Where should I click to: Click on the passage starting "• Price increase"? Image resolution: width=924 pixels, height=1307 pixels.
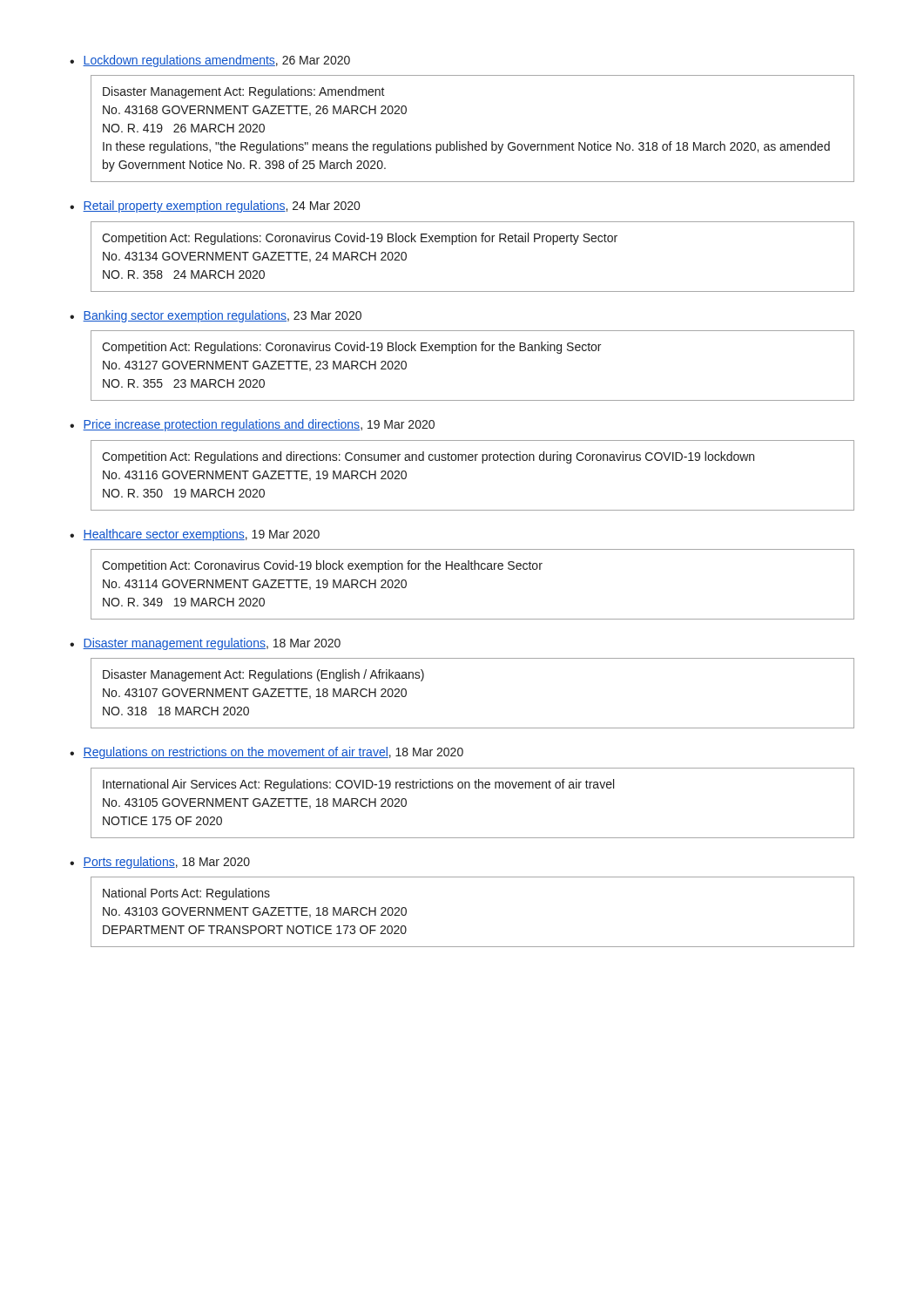pos(462,463)
